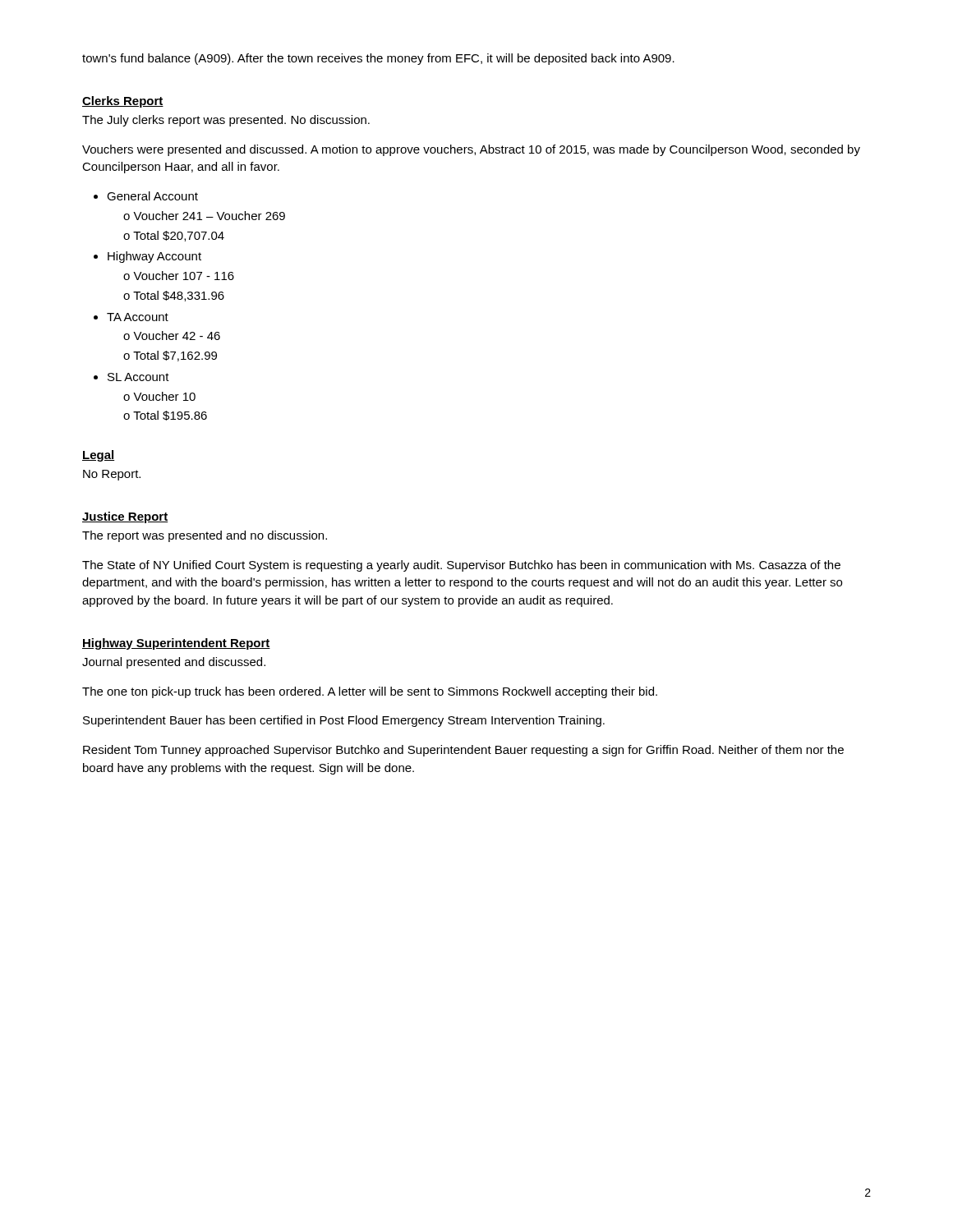Where does it say "Justice Report"?
Image resolution: width=953 pixels, height=1232 pixels.
(125, 516)
